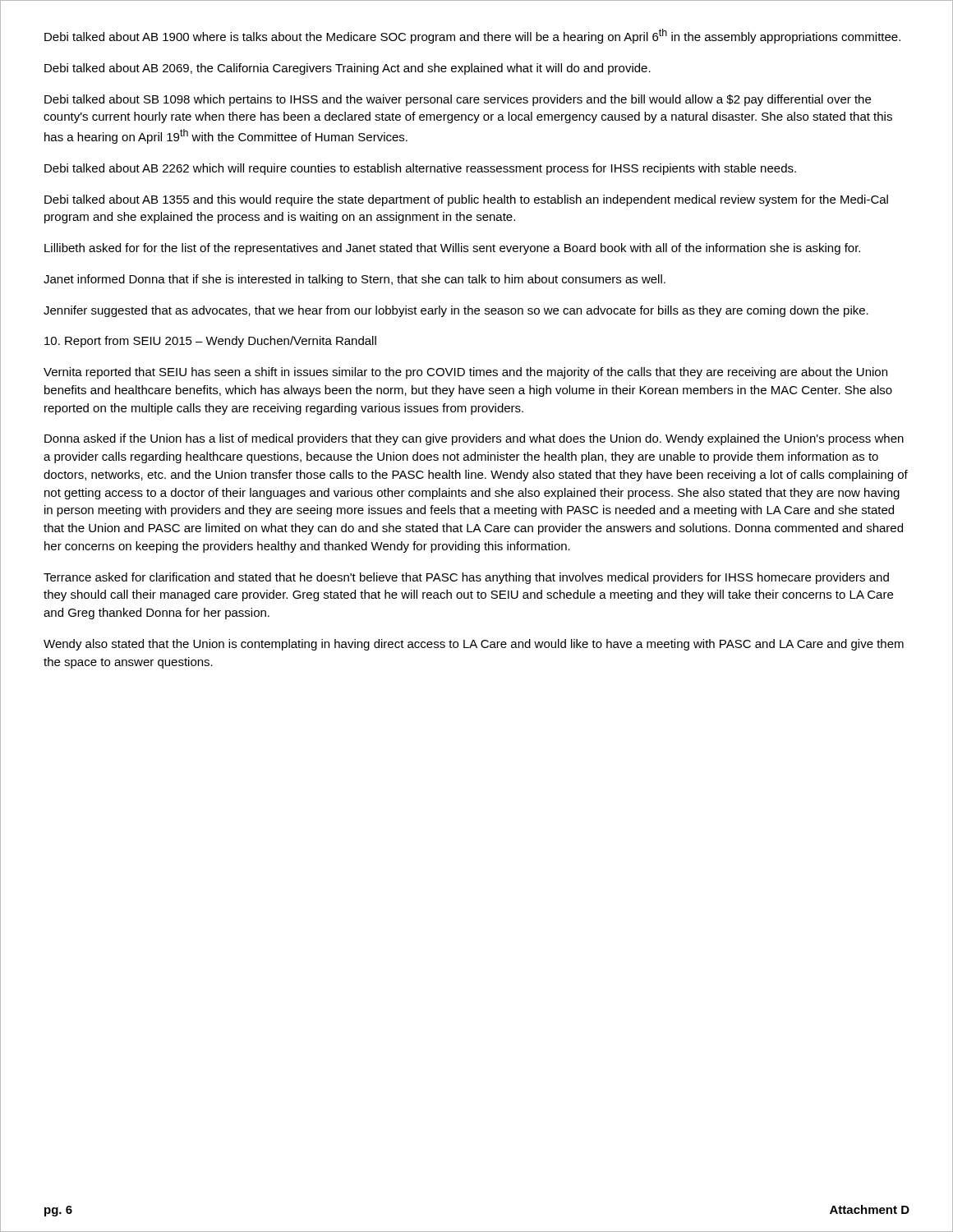Image resolution: width=953 pixels, height=1232 pixels.
Task: Find the block on this page that starts "Debi talked about SB 1098"
Action: [x=468, y=118]
